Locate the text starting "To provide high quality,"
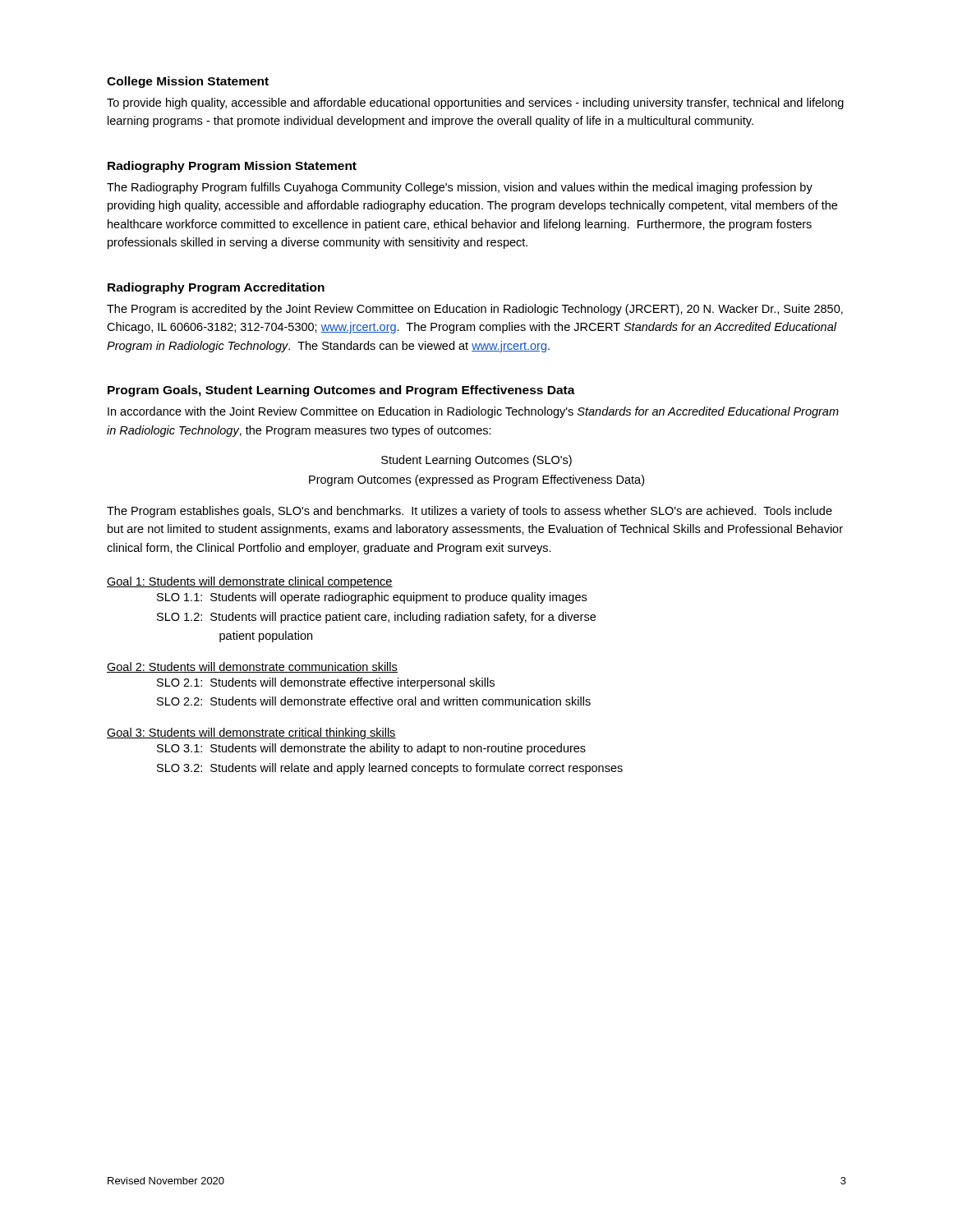Viewport: 953px width, 1232px height. pos(475,112)
